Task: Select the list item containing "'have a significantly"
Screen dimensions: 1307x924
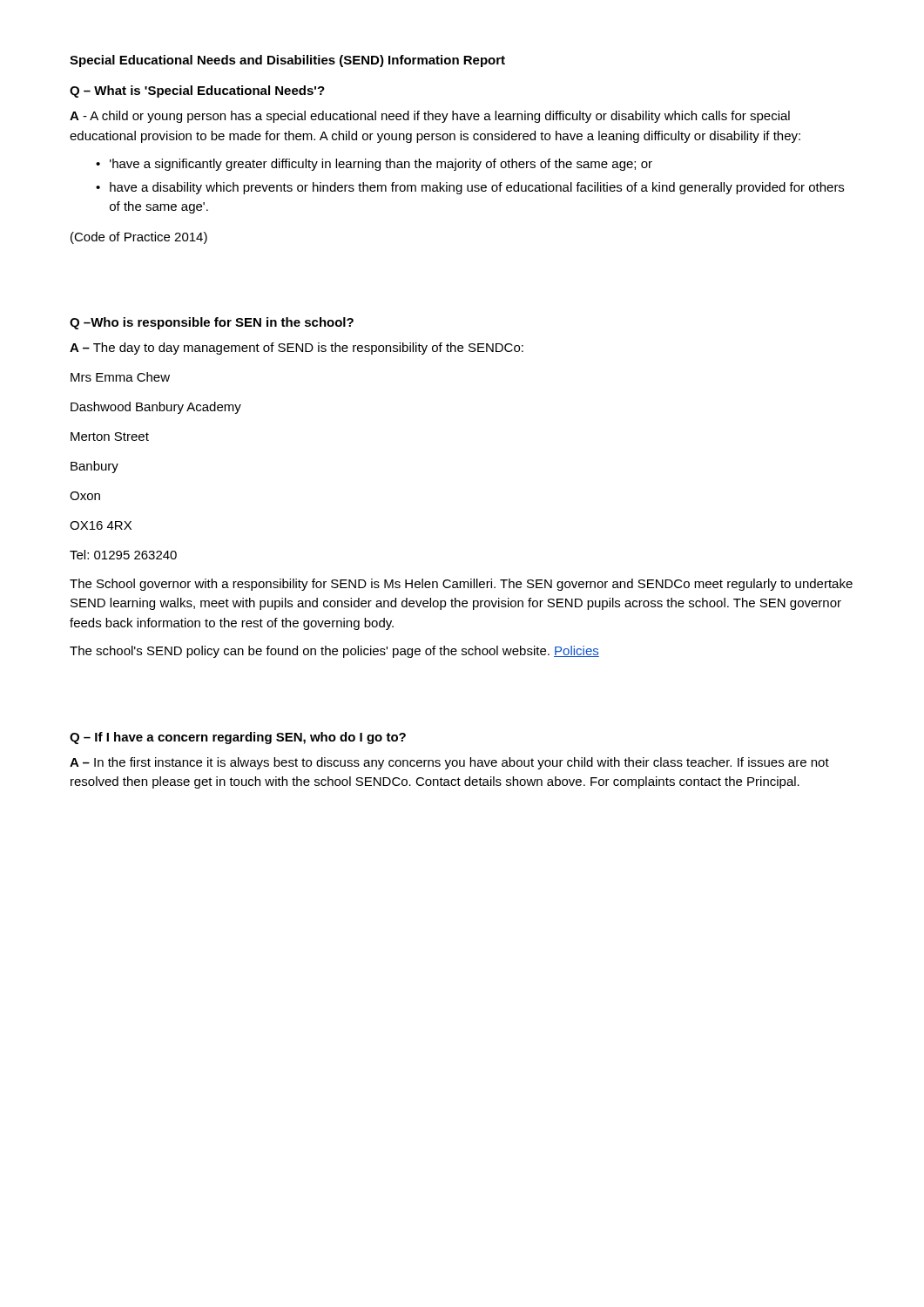Action: coord(381,164)
